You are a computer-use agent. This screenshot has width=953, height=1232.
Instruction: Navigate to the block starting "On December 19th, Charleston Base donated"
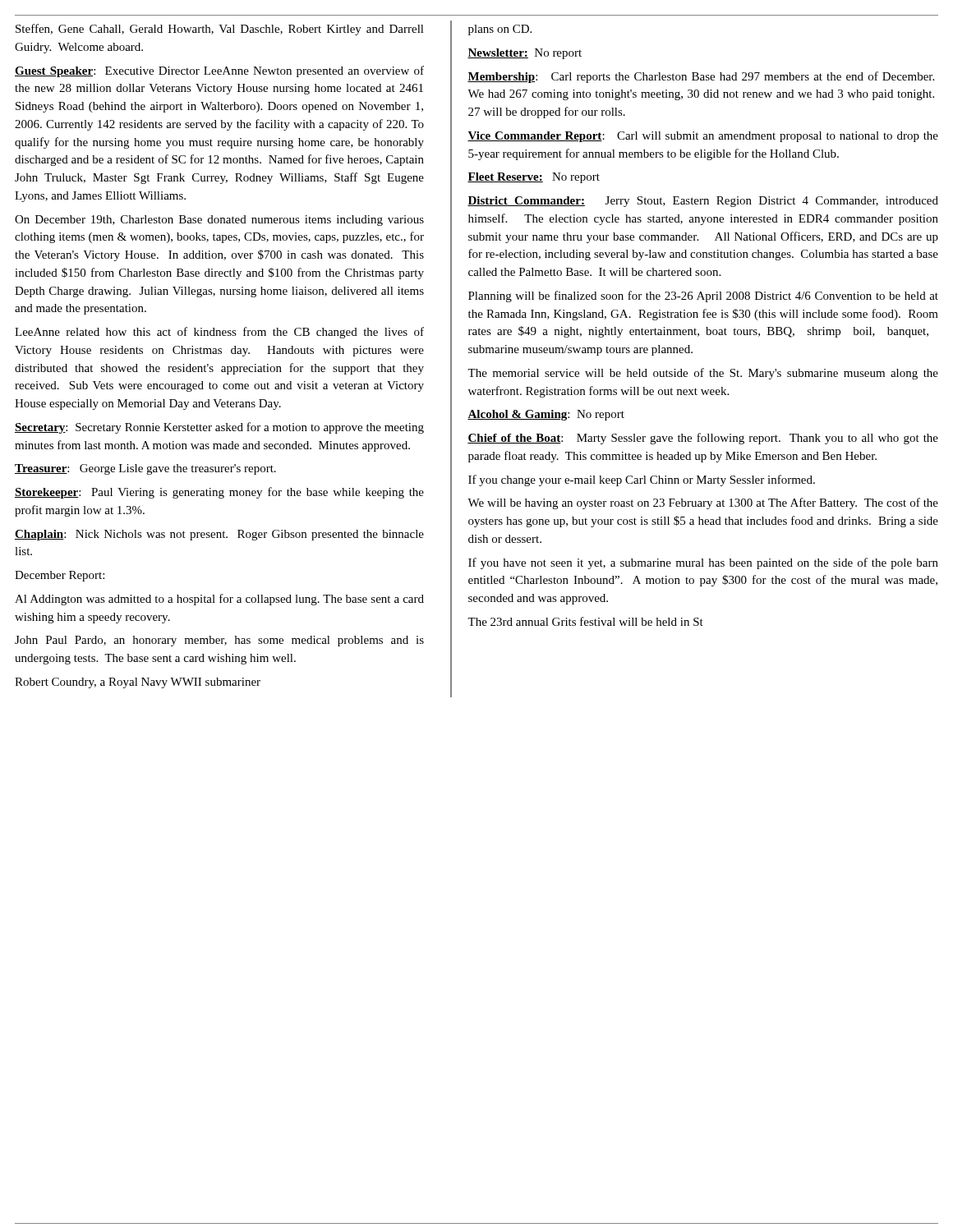[x=219, y=264]
